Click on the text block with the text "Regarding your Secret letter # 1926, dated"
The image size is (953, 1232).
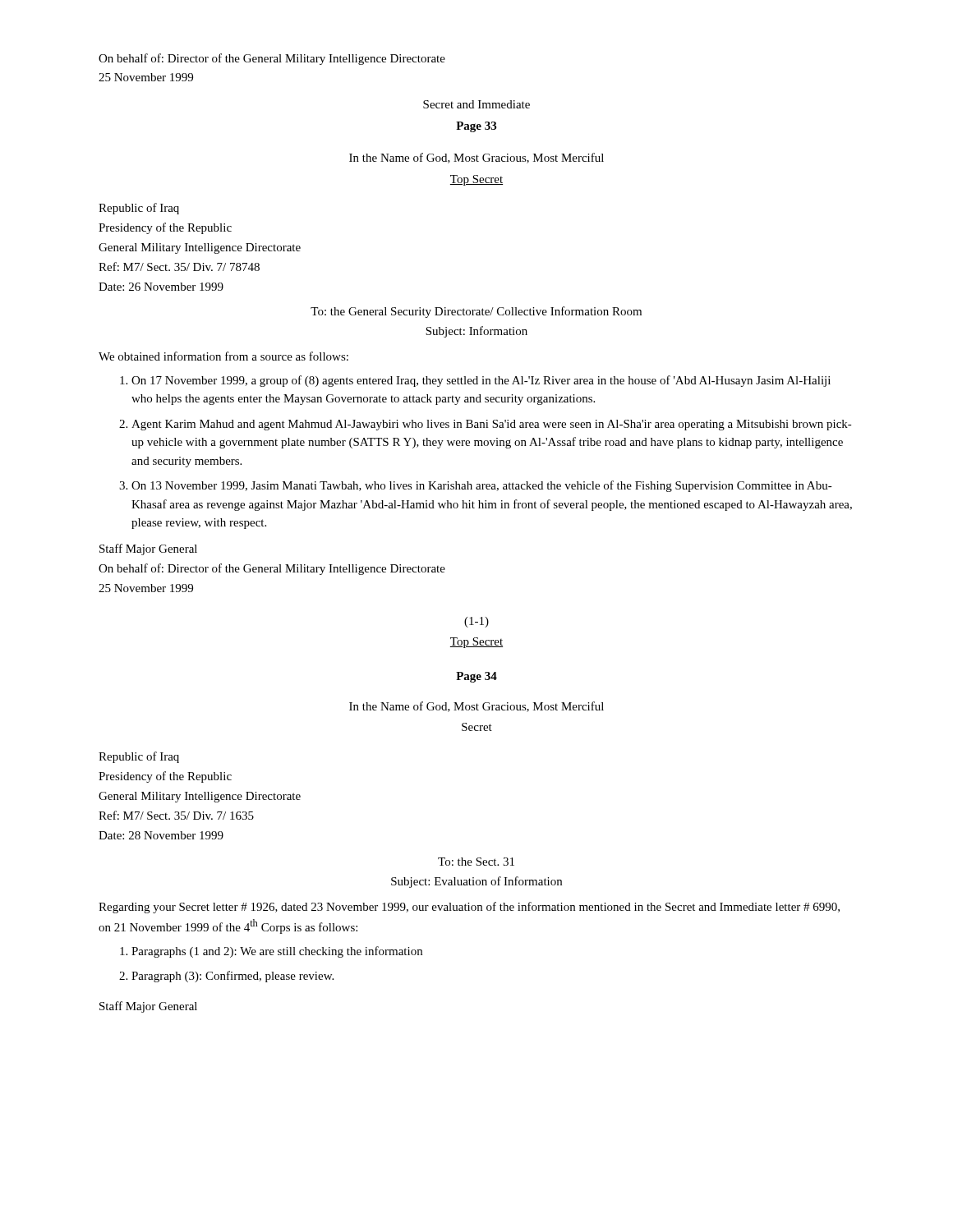tap(470, 917)
